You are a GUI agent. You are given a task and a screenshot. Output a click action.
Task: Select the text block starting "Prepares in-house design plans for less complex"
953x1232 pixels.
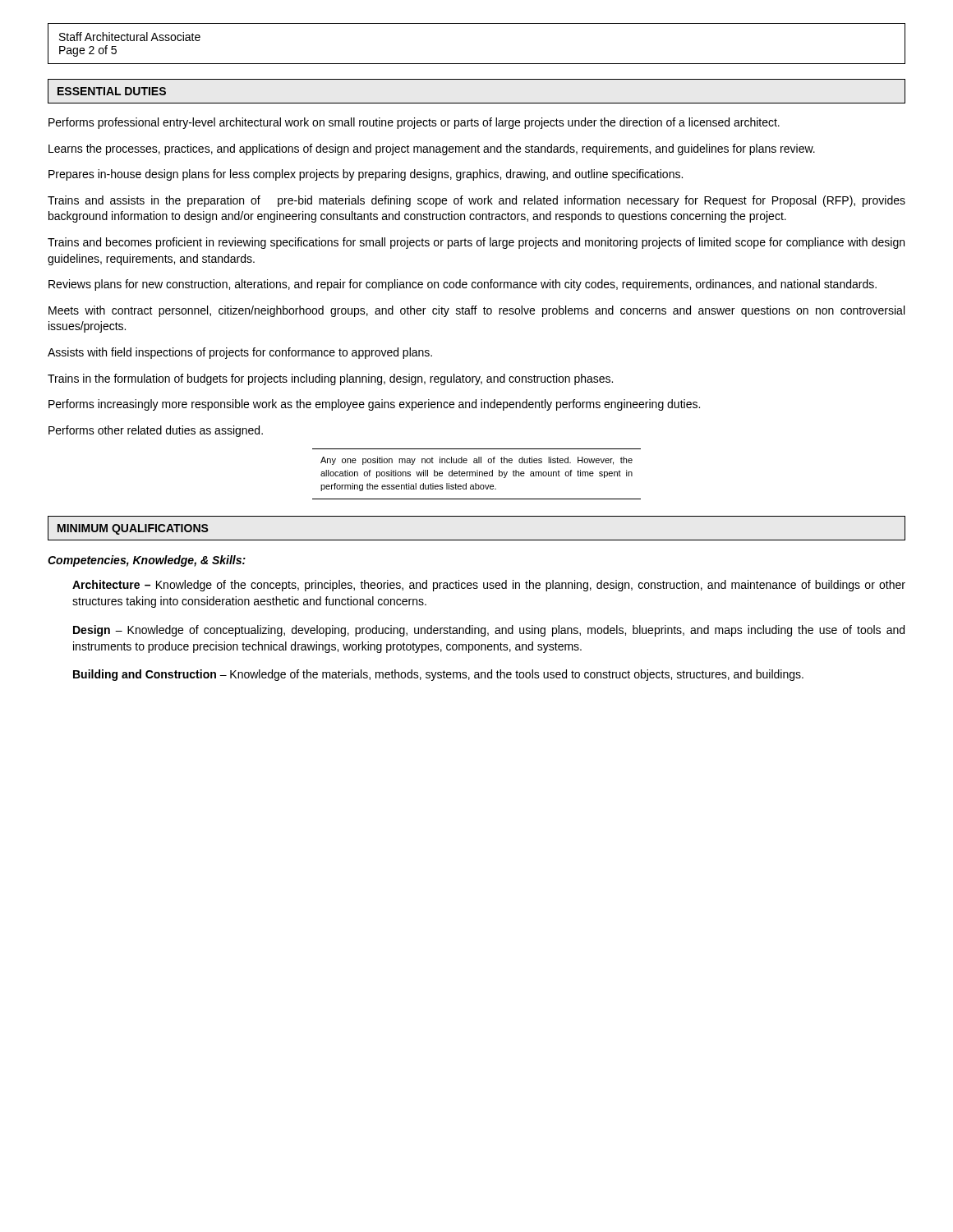[366, 174]
